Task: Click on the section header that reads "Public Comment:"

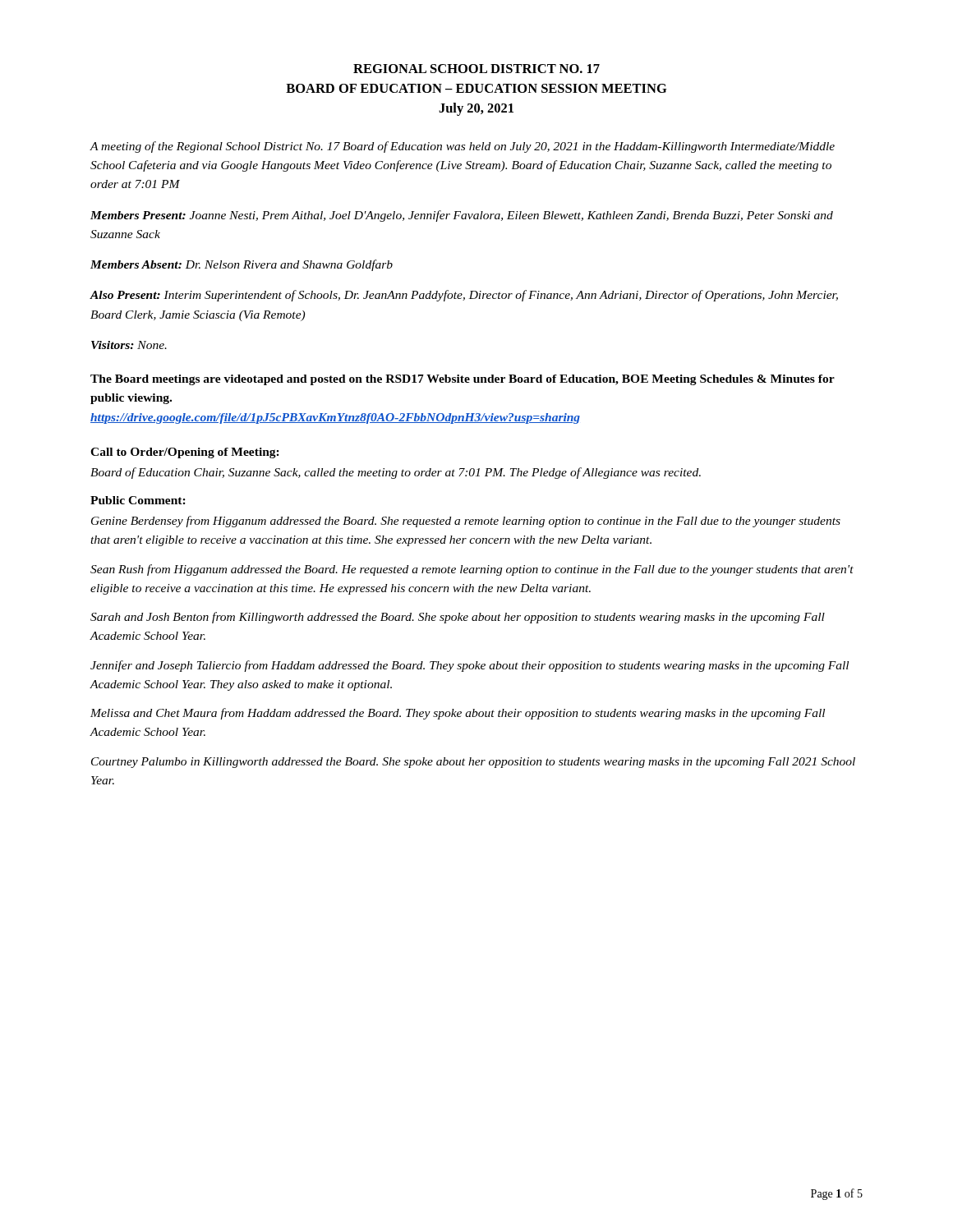Action: pos(138,500)
